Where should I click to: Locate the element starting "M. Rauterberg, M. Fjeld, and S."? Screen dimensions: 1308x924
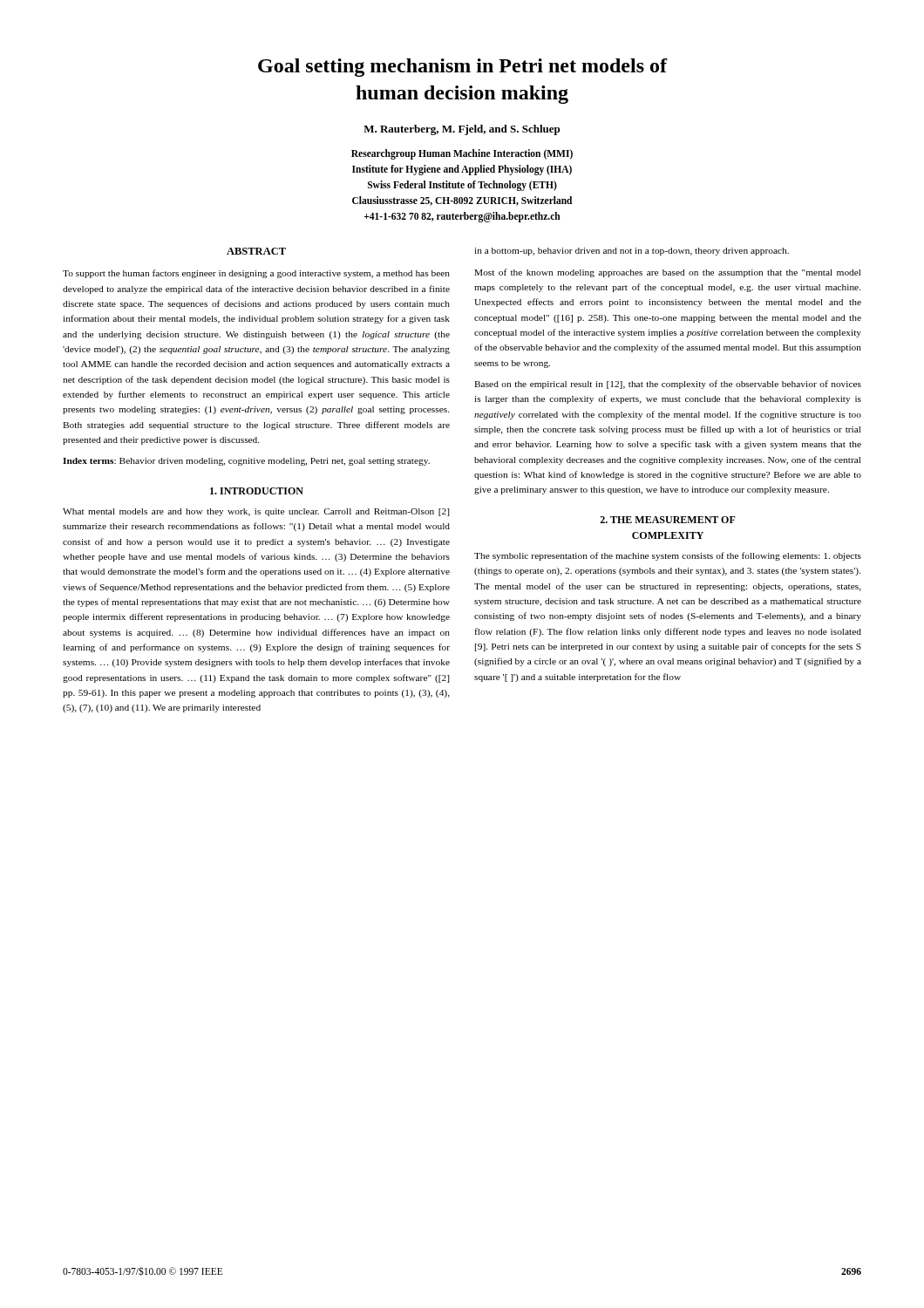(462, 129)
